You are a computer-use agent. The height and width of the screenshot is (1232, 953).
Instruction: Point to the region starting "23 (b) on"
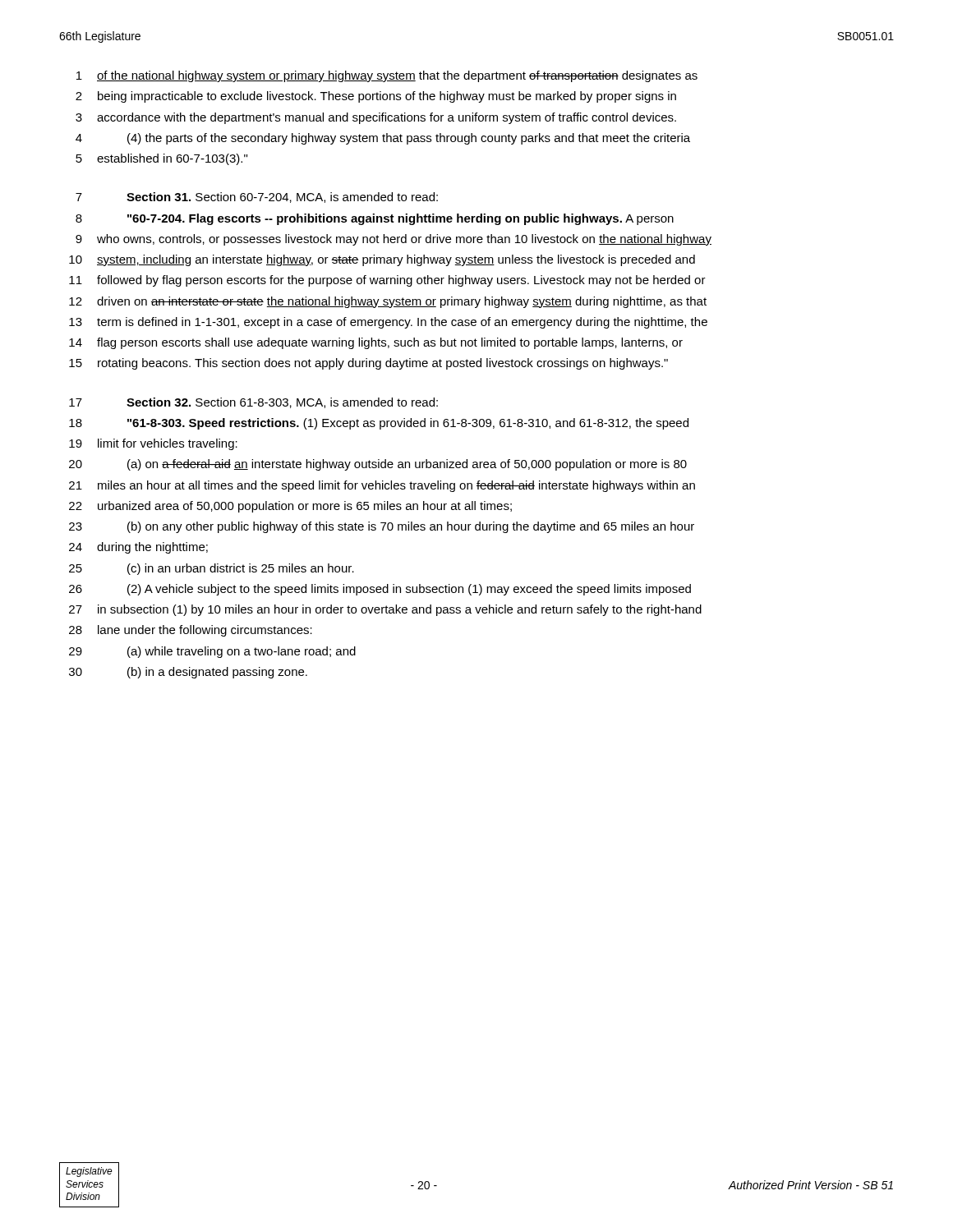coord(476,526)
